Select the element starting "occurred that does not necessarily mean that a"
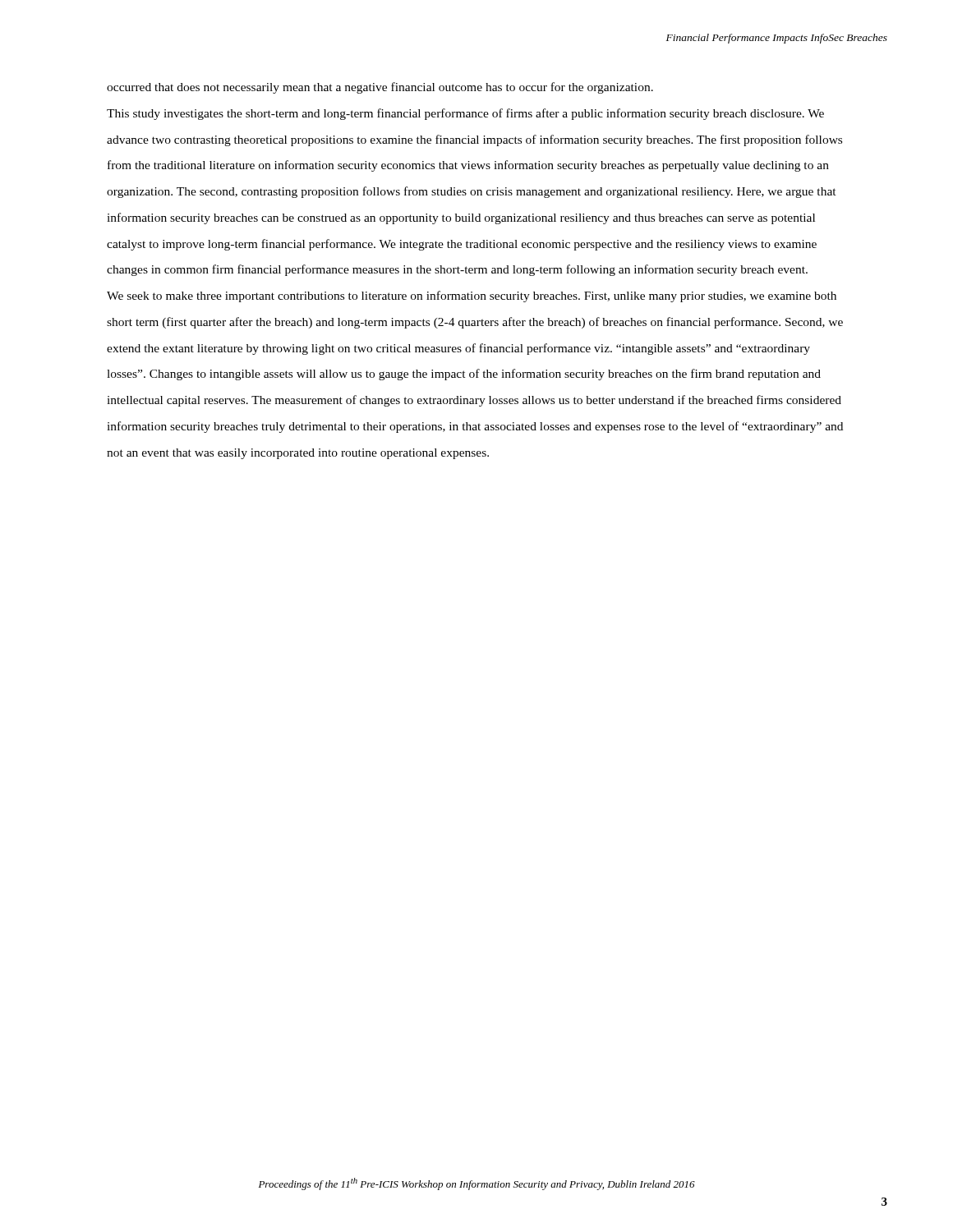953x1232 pixels. 476,87
